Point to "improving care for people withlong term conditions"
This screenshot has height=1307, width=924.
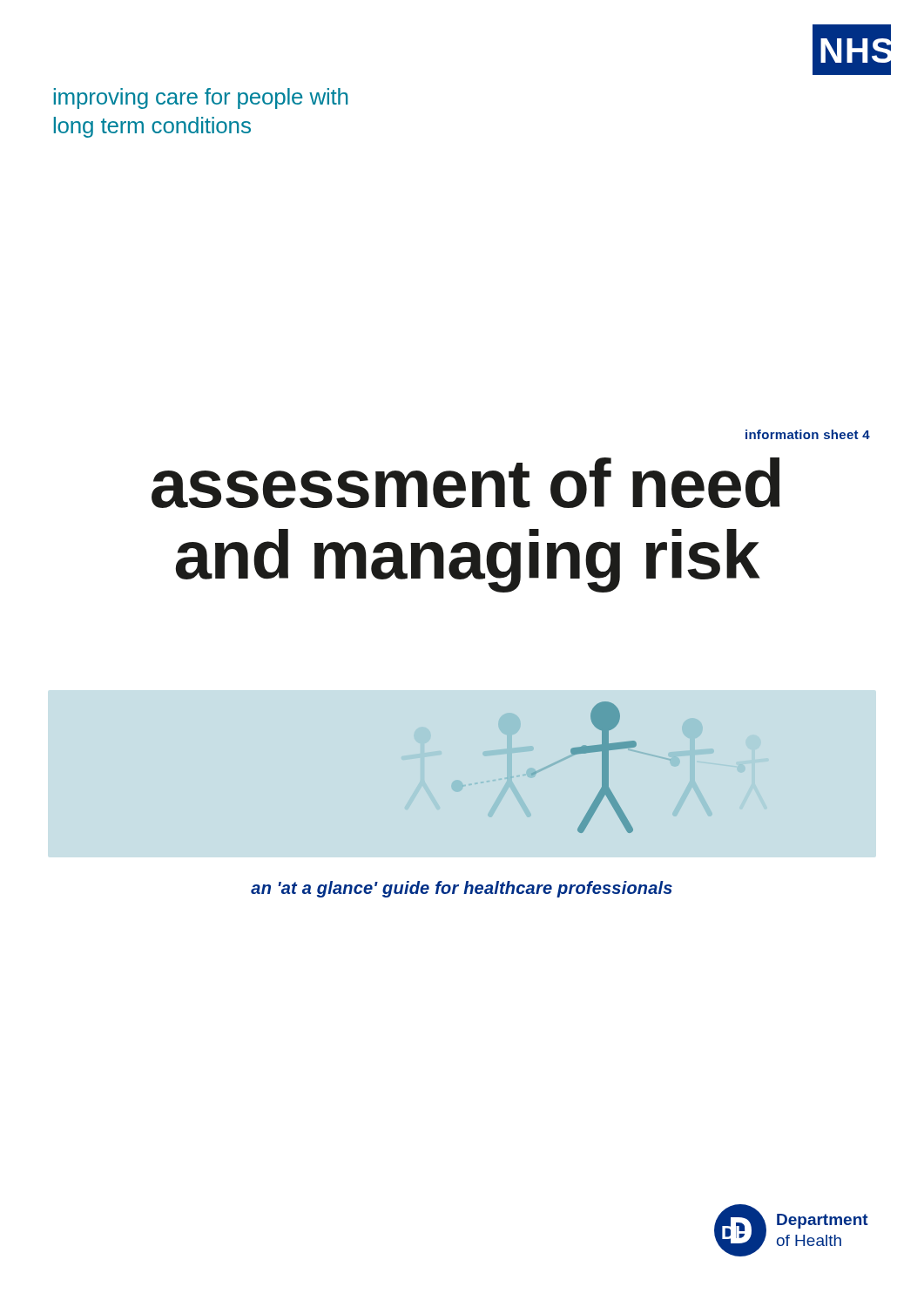tap(201, 111)
